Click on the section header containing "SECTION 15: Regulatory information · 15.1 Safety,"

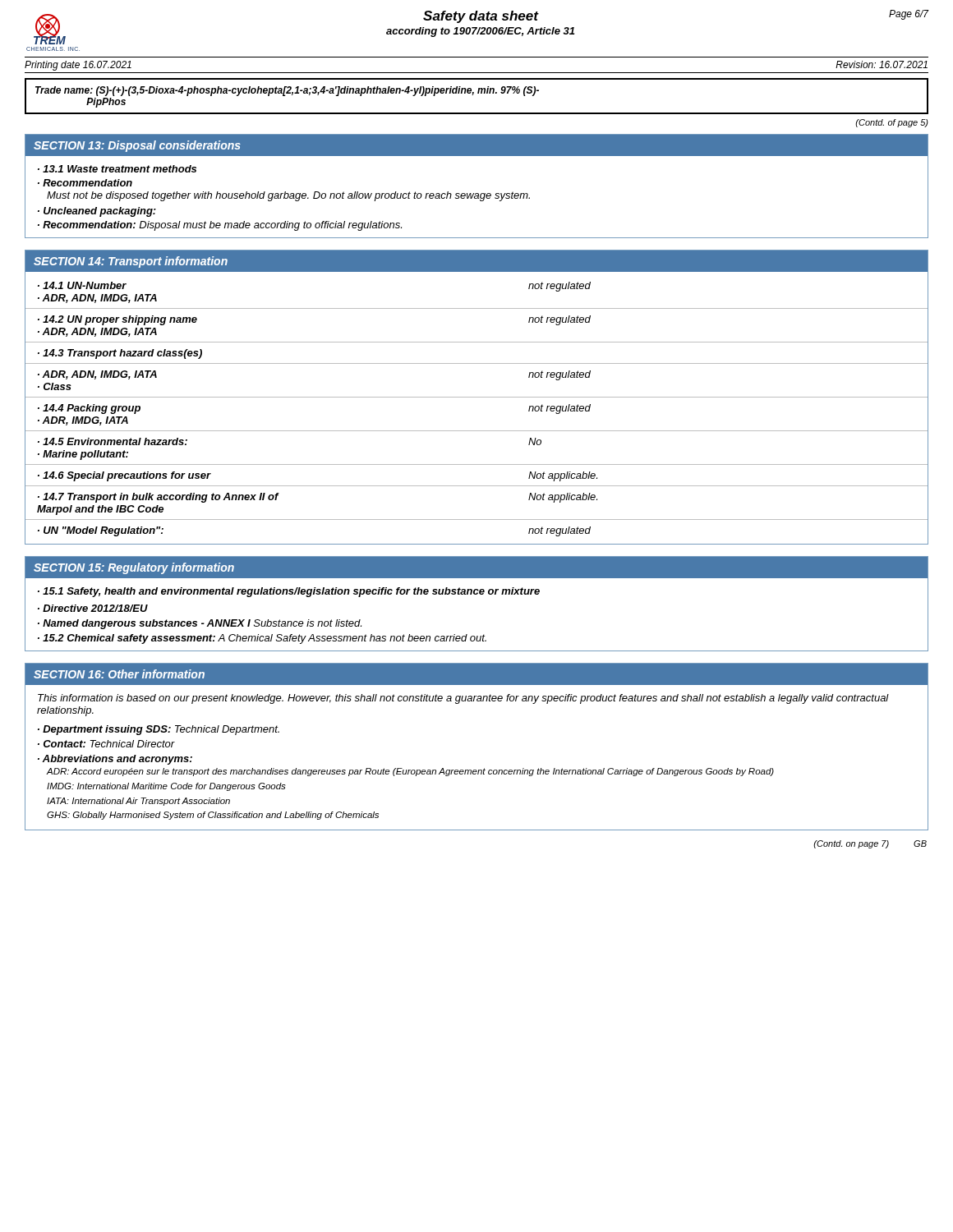coord(476,604)
